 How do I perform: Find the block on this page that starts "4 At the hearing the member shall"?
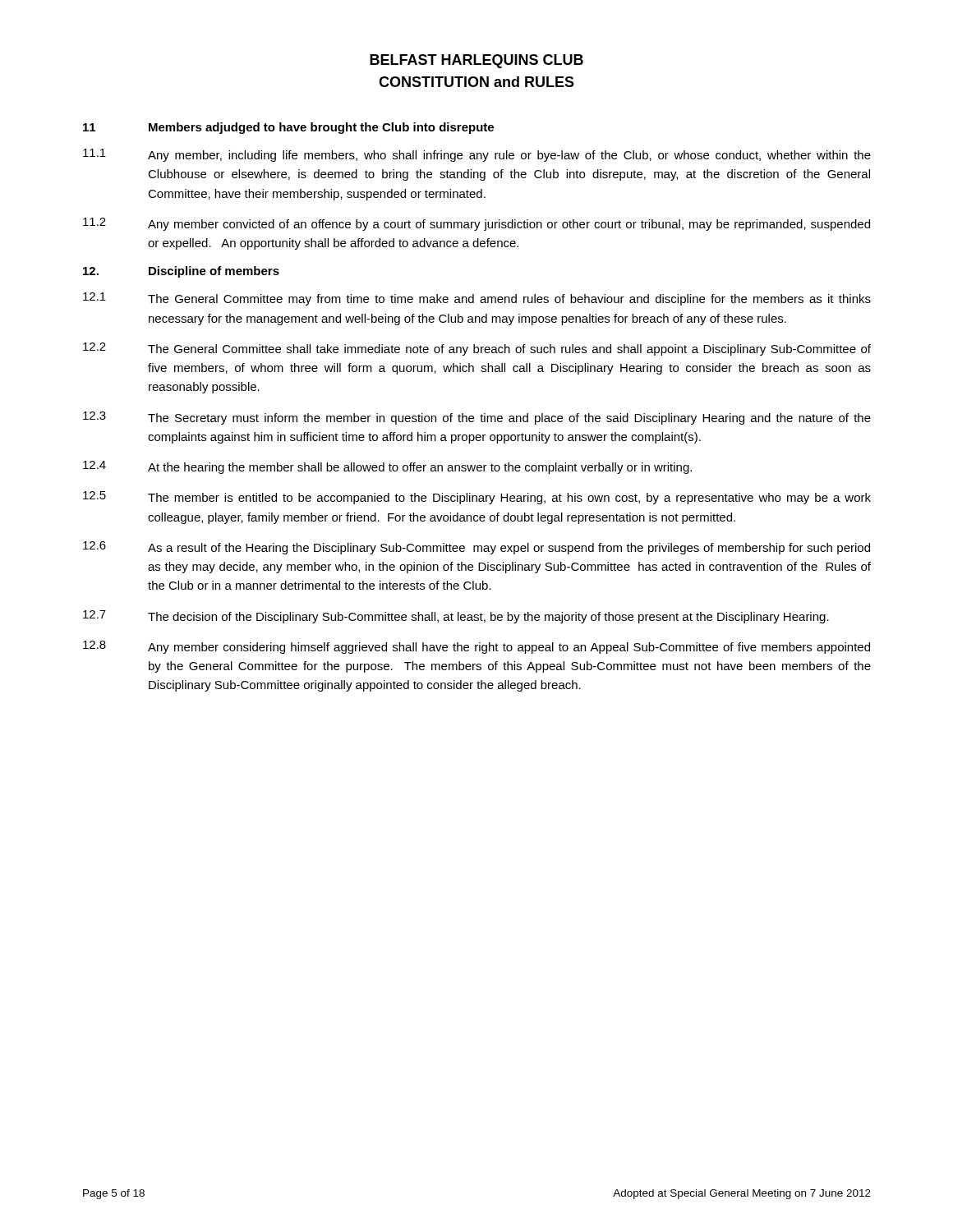click(x=388, y=467)
